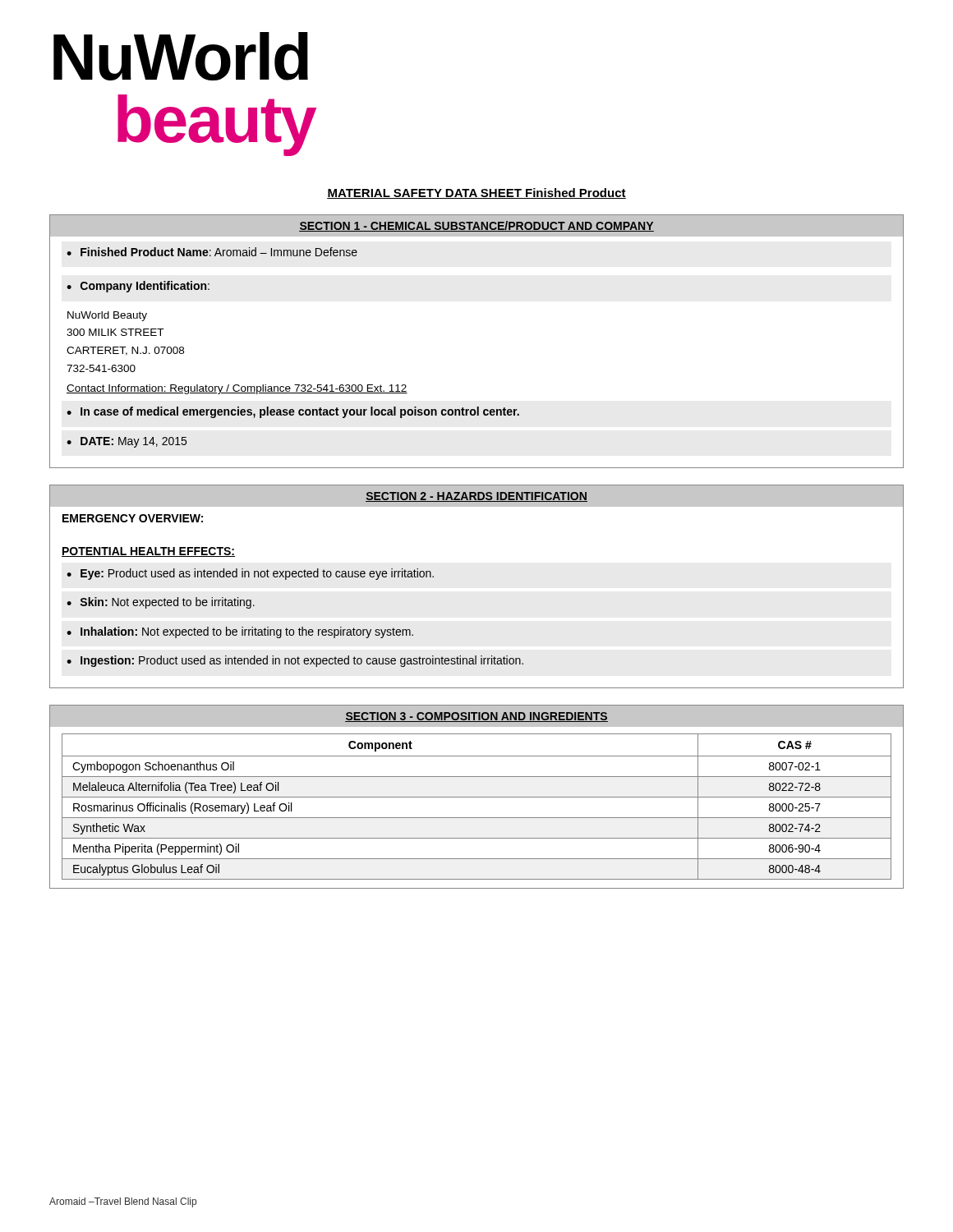Find "POTENTIAL HEALTH EFFECTS:" on this page

(148, 551)
